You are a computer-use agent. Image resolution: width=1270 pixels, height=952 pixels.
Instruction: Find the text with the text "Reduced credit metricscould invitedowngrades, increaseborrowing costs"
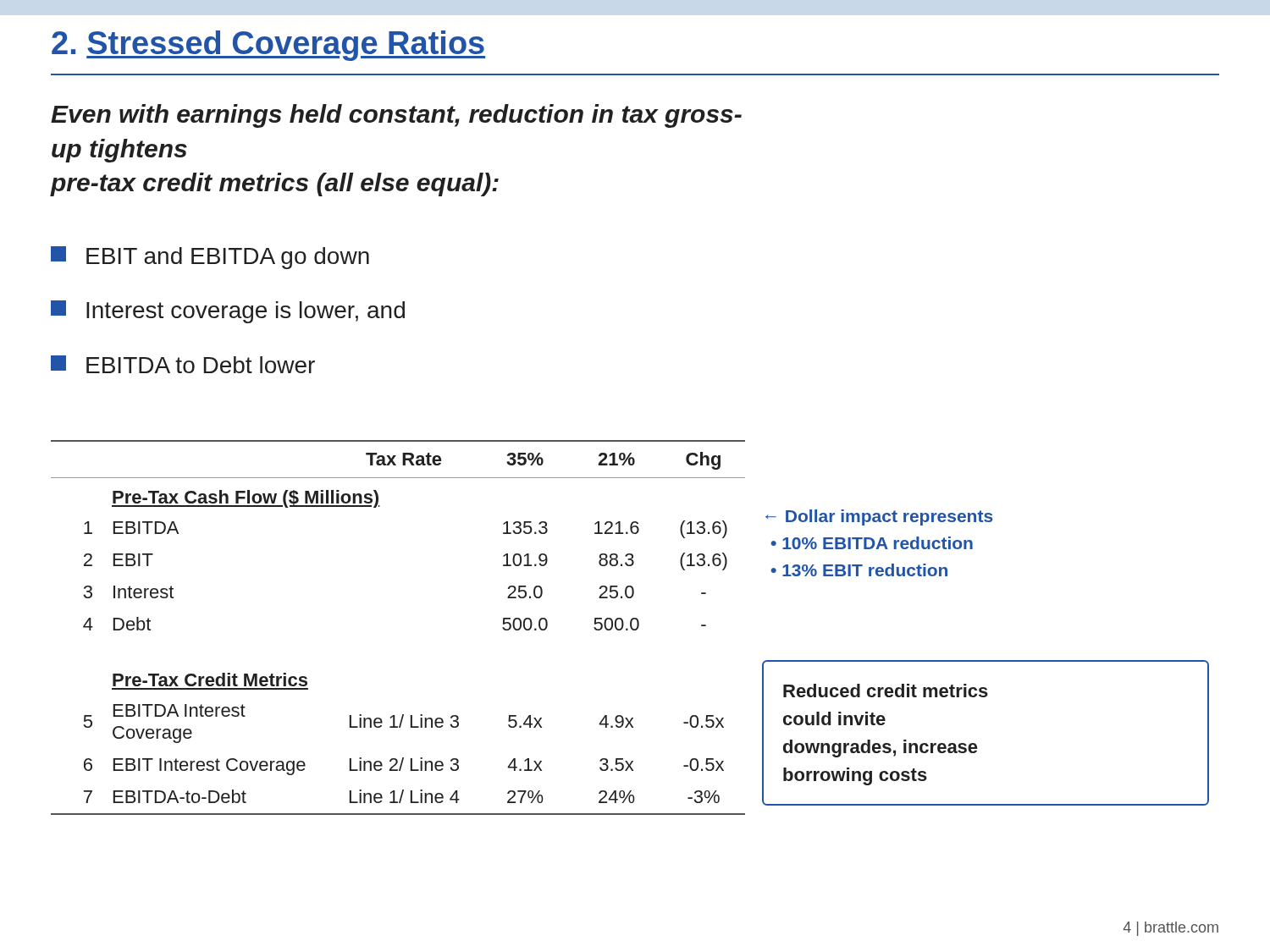tap(886, 691)
